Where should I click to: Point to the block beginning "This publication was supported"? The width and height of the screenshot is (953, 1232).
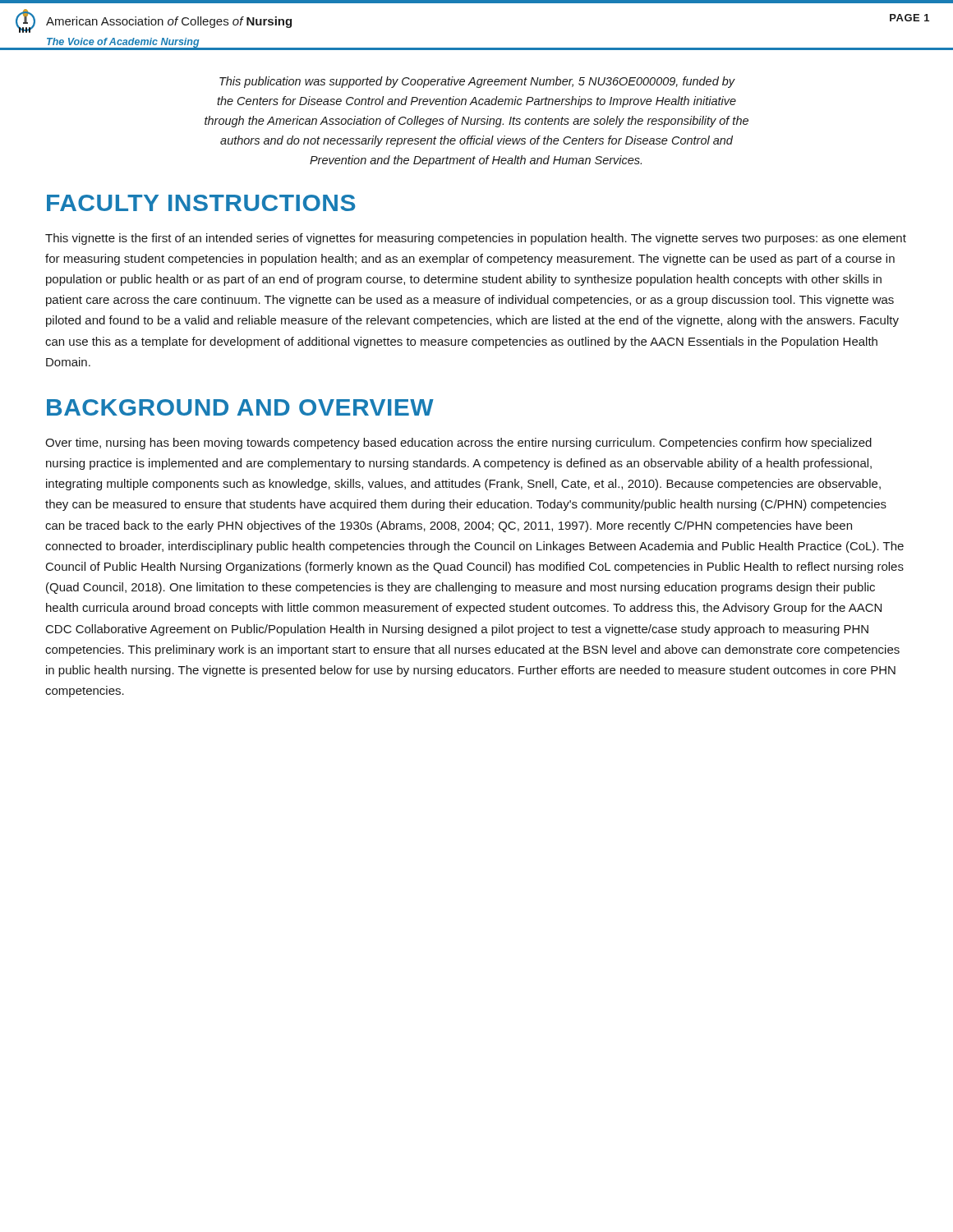tap(476, 121)
